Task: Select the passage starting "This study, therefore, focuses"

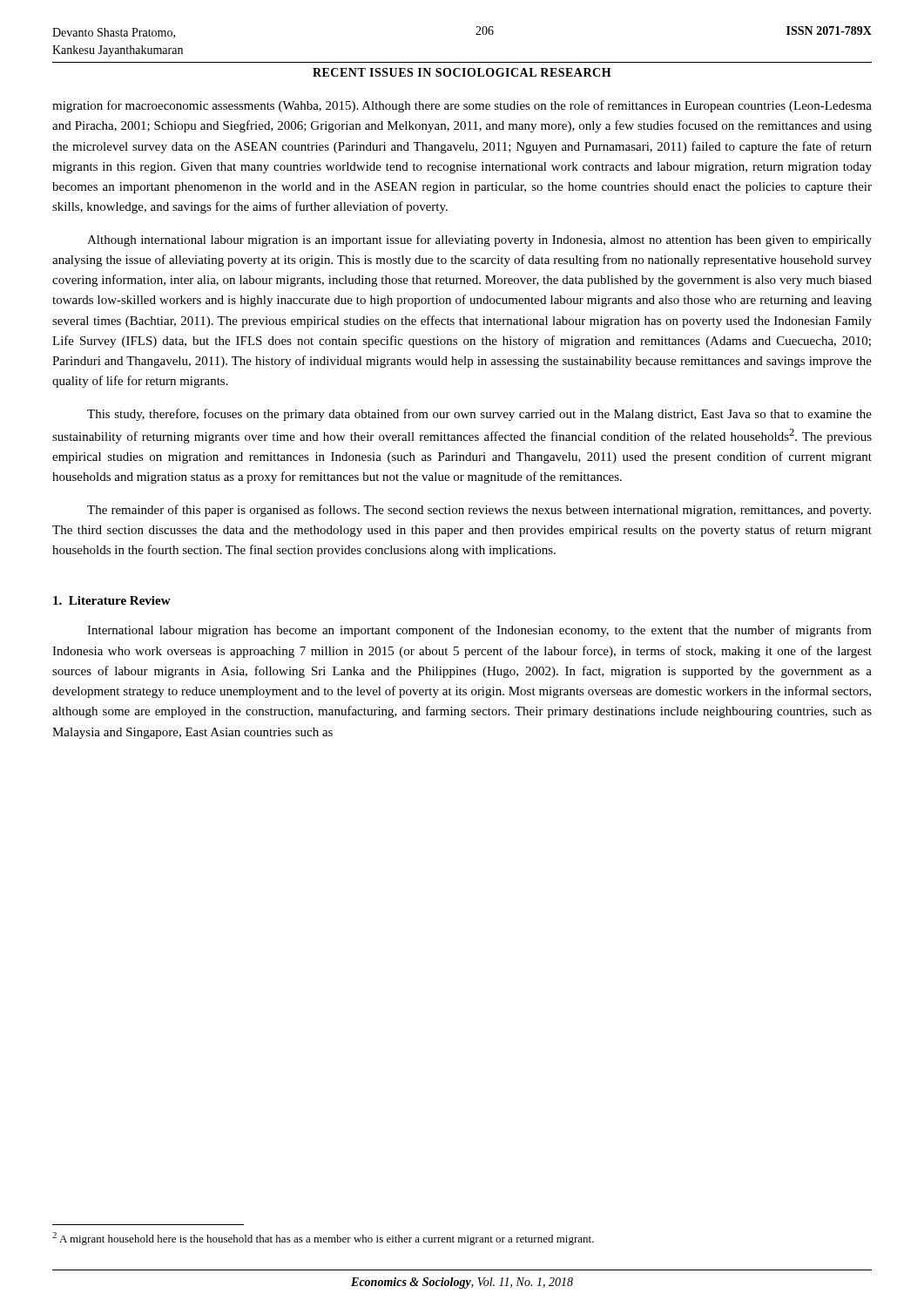Action: click(x=462, y=445)
